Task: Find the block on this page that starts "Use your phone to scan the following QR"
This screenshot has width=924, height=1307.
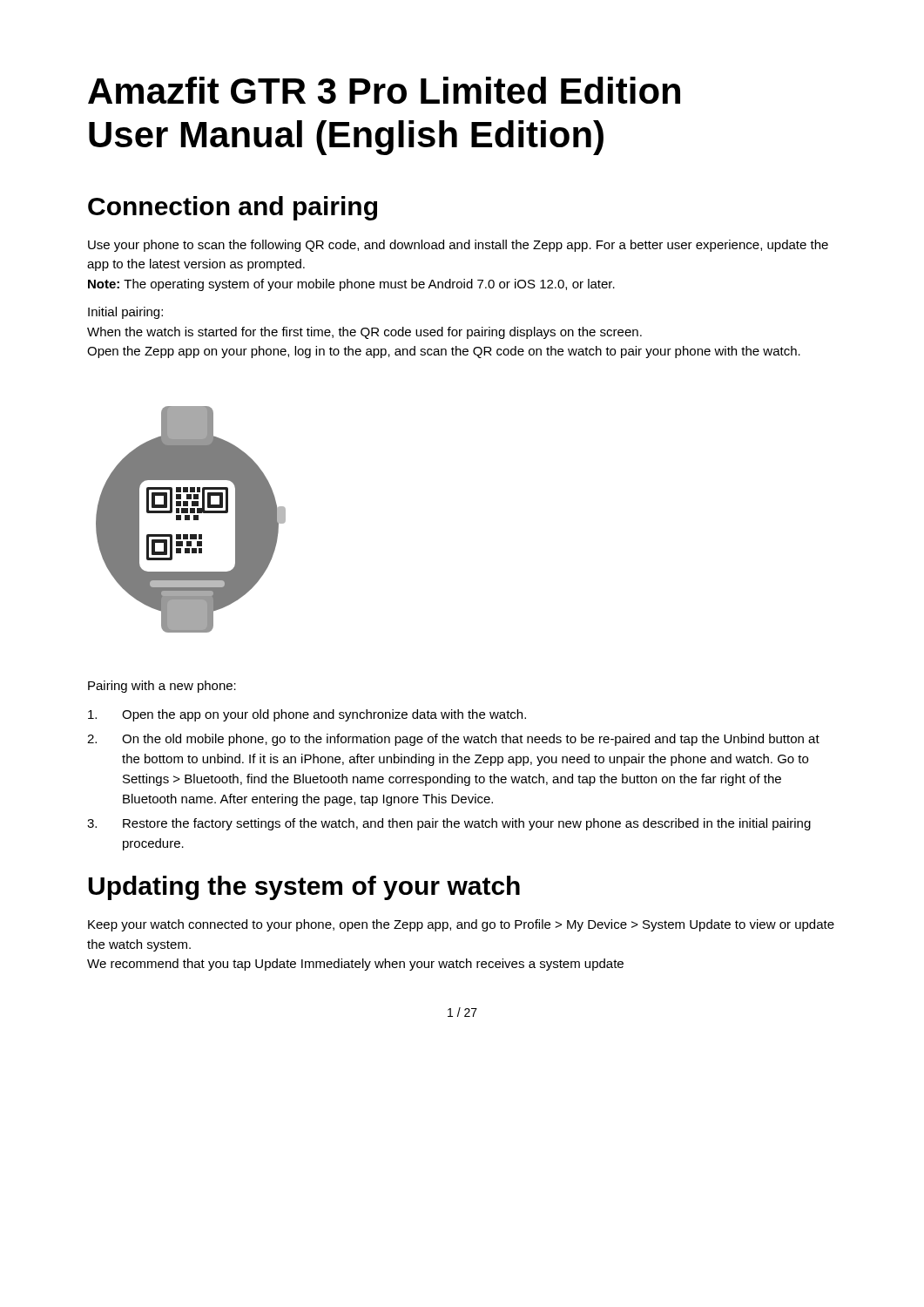Action: pos(458,246)
